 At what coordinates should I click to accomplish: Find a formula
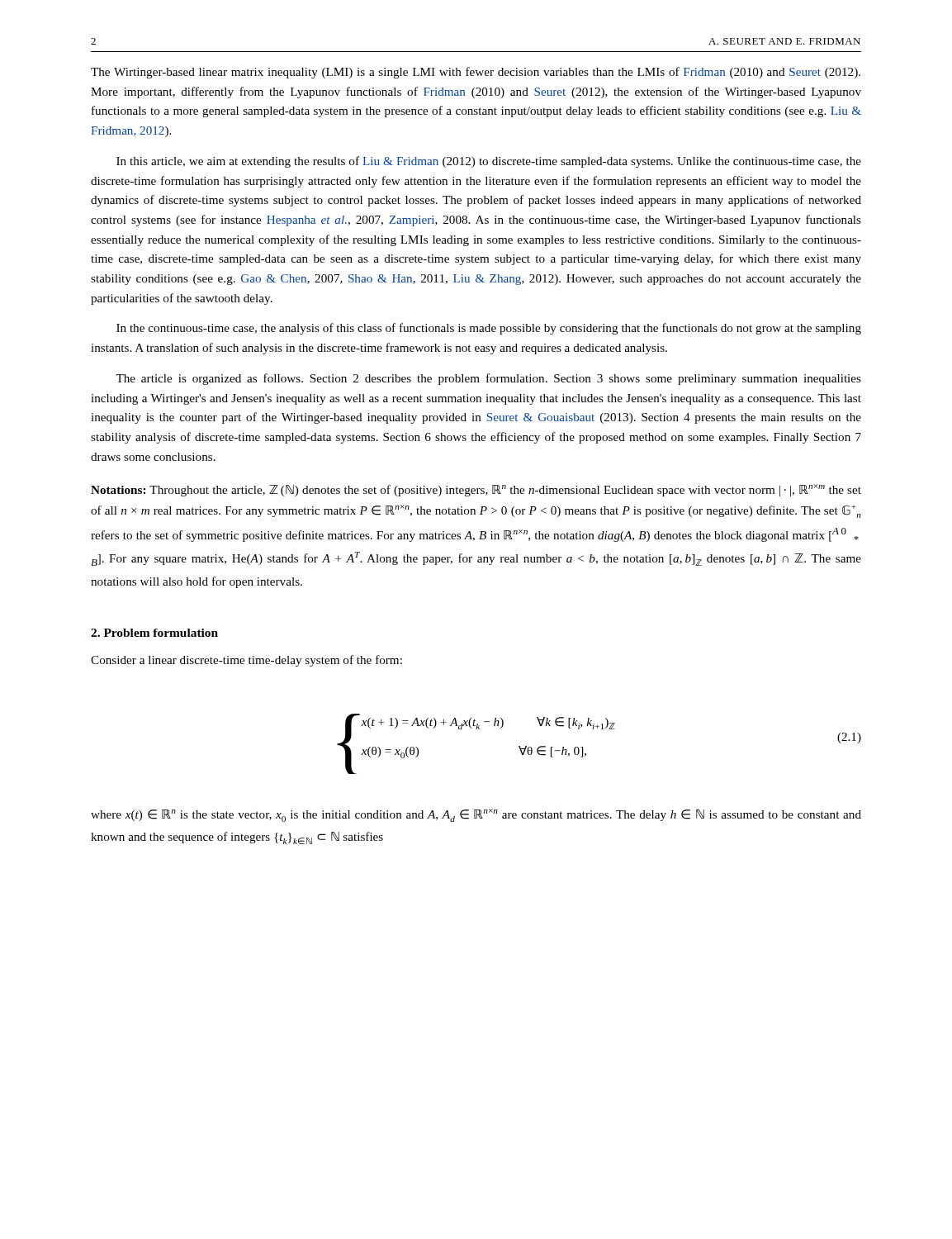[x=596, y=737]
